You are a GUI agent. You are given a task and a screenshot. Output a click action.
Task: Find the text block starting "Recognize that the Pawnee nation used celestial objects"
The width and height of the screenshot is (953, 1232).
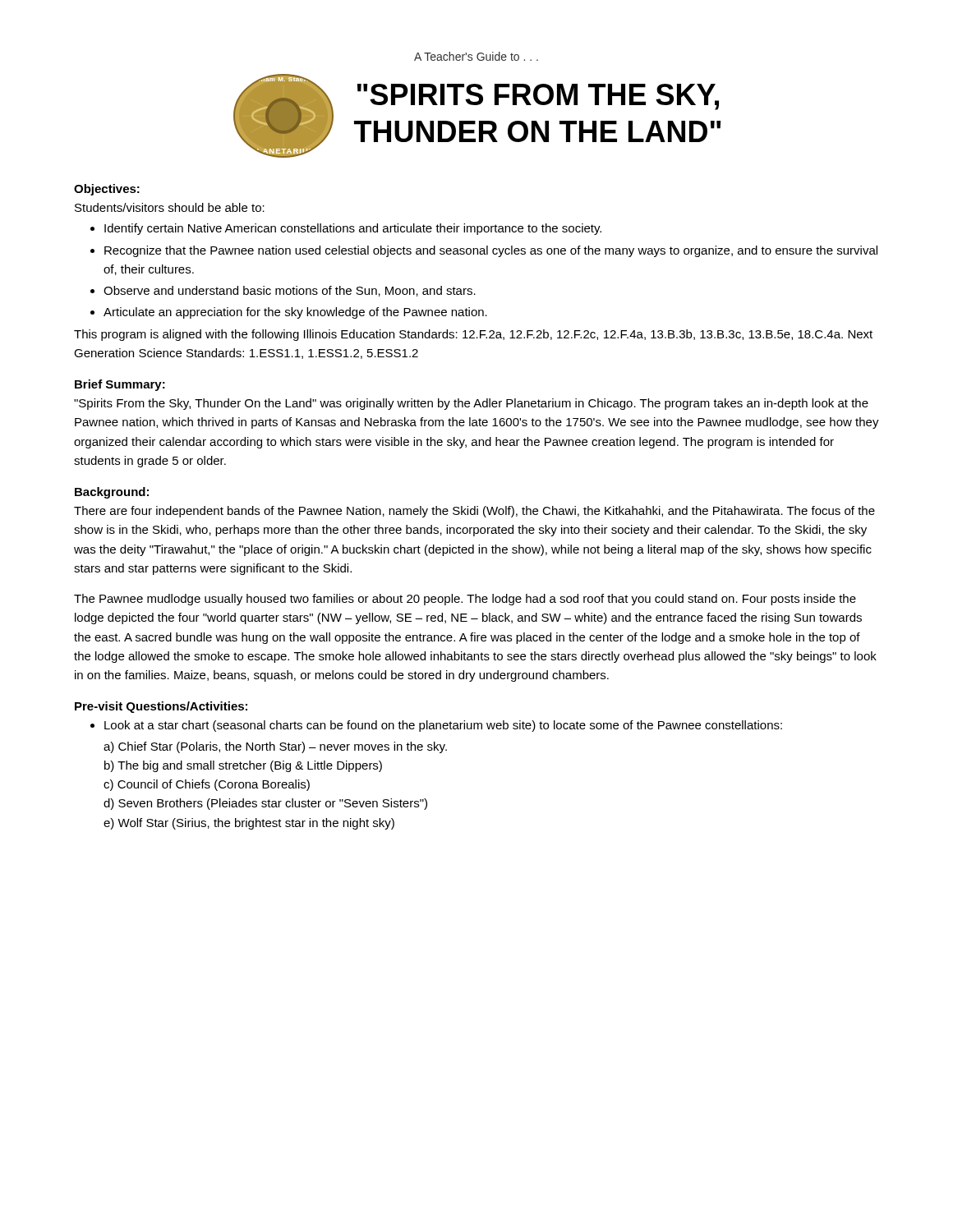click(491, 259)
